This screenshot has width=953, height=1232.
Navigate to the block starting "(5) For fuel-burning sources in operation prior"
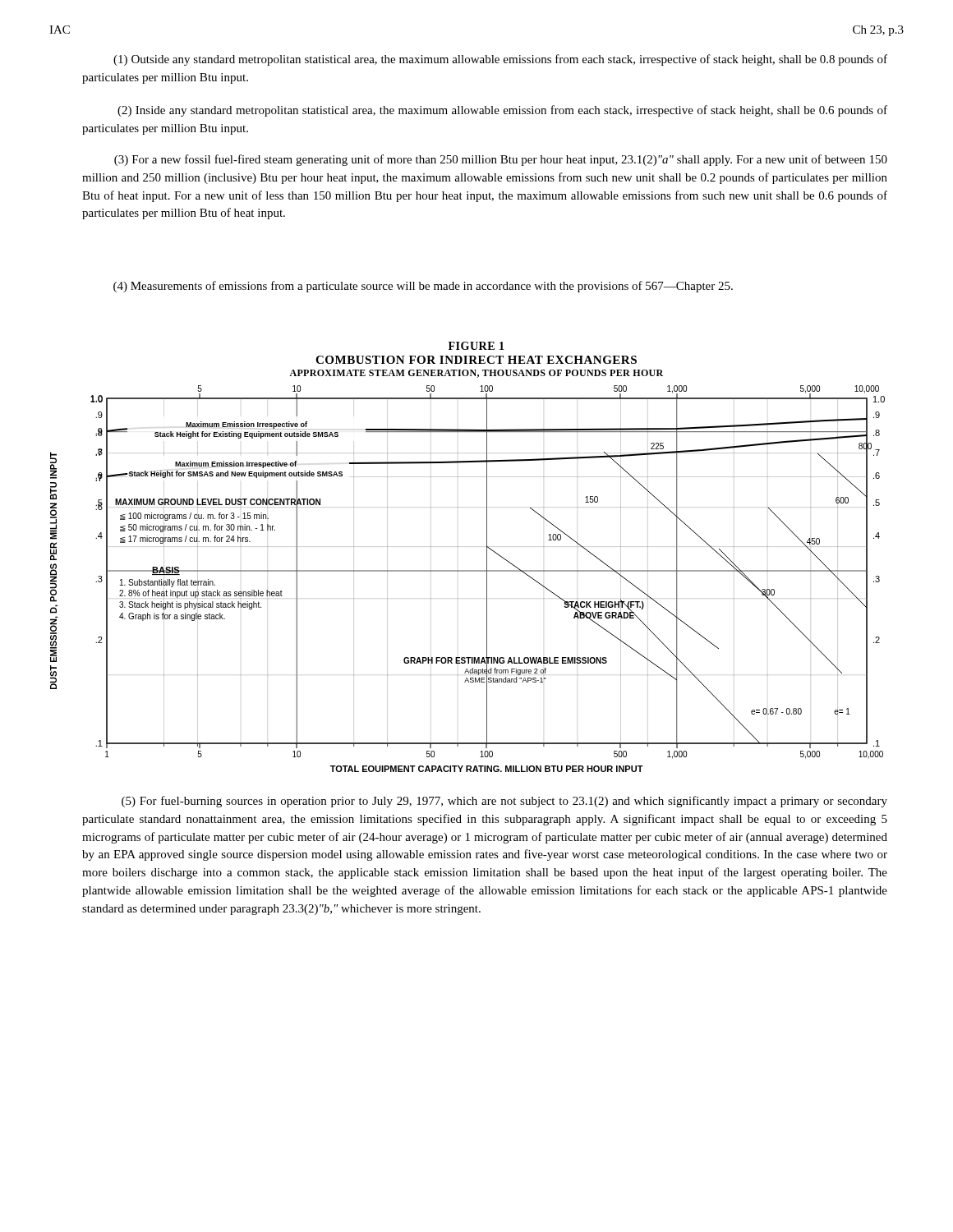click(x=485, y=854)
